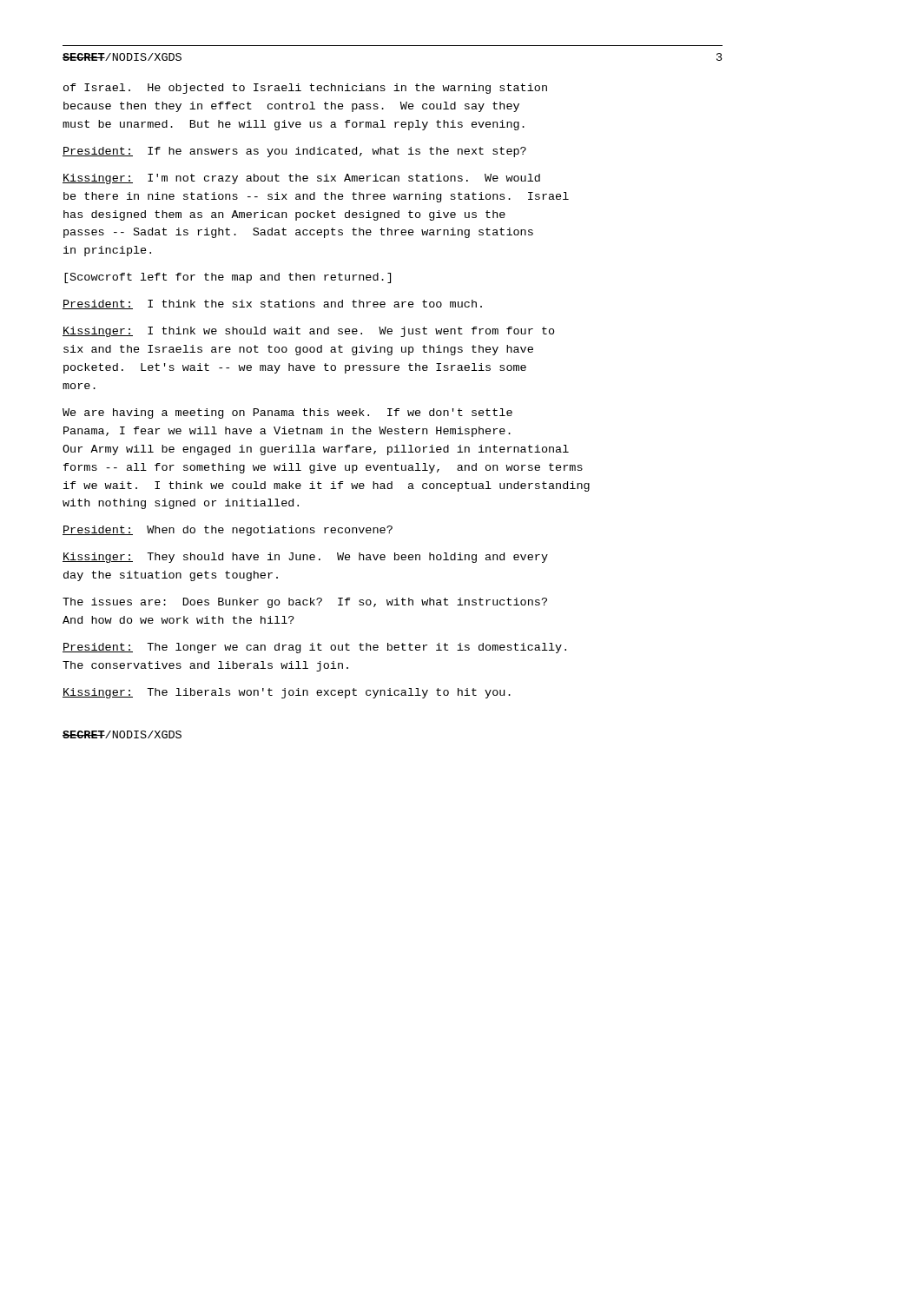Screen dimensions: 1303x924
Task: Navigate to the passage starting "President: If he answers as you indicated, what"
Action: (x=295, y=151)
